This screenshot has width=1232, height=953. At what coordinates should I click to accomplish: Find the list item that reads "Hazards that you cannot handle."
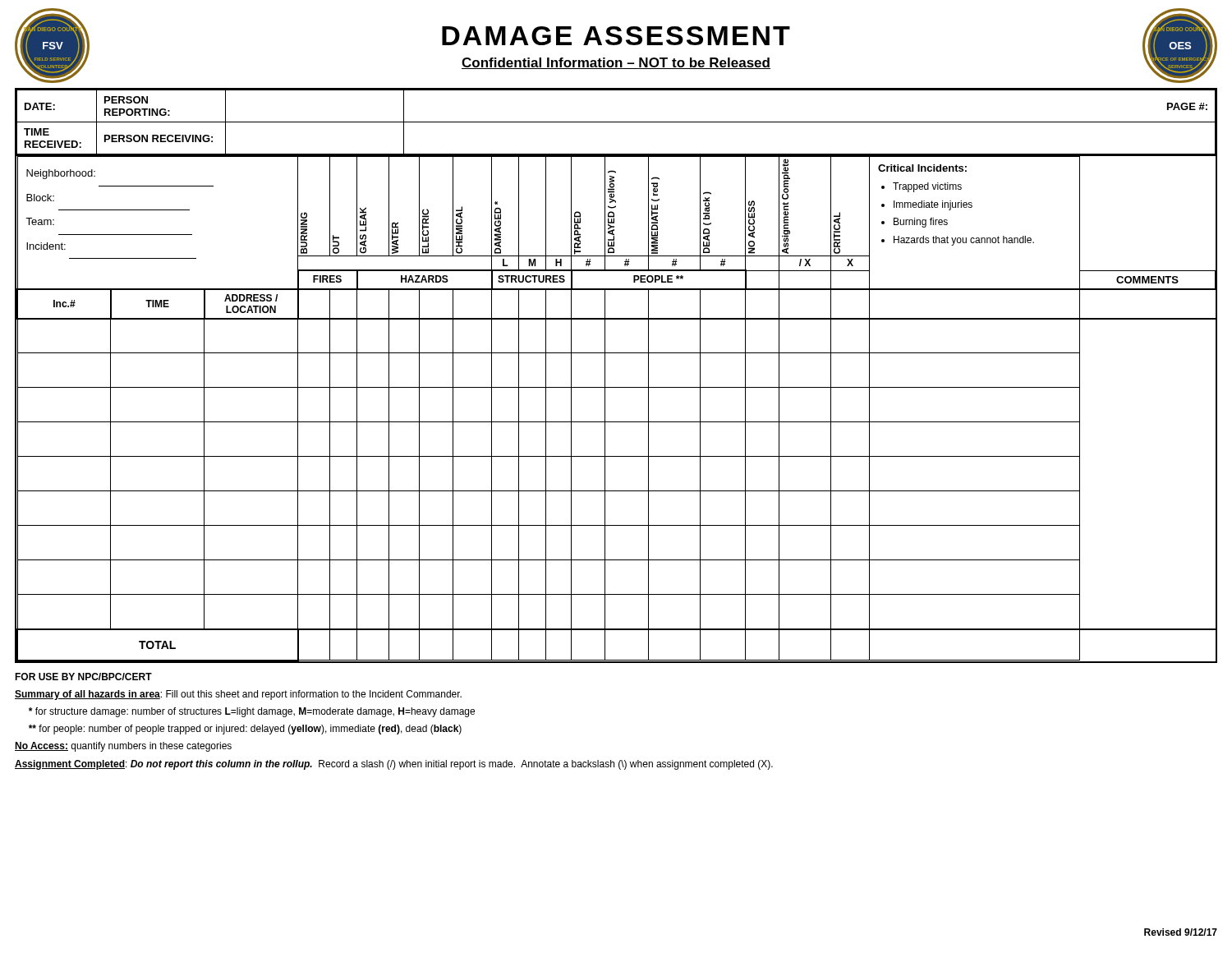click(964, 240)
